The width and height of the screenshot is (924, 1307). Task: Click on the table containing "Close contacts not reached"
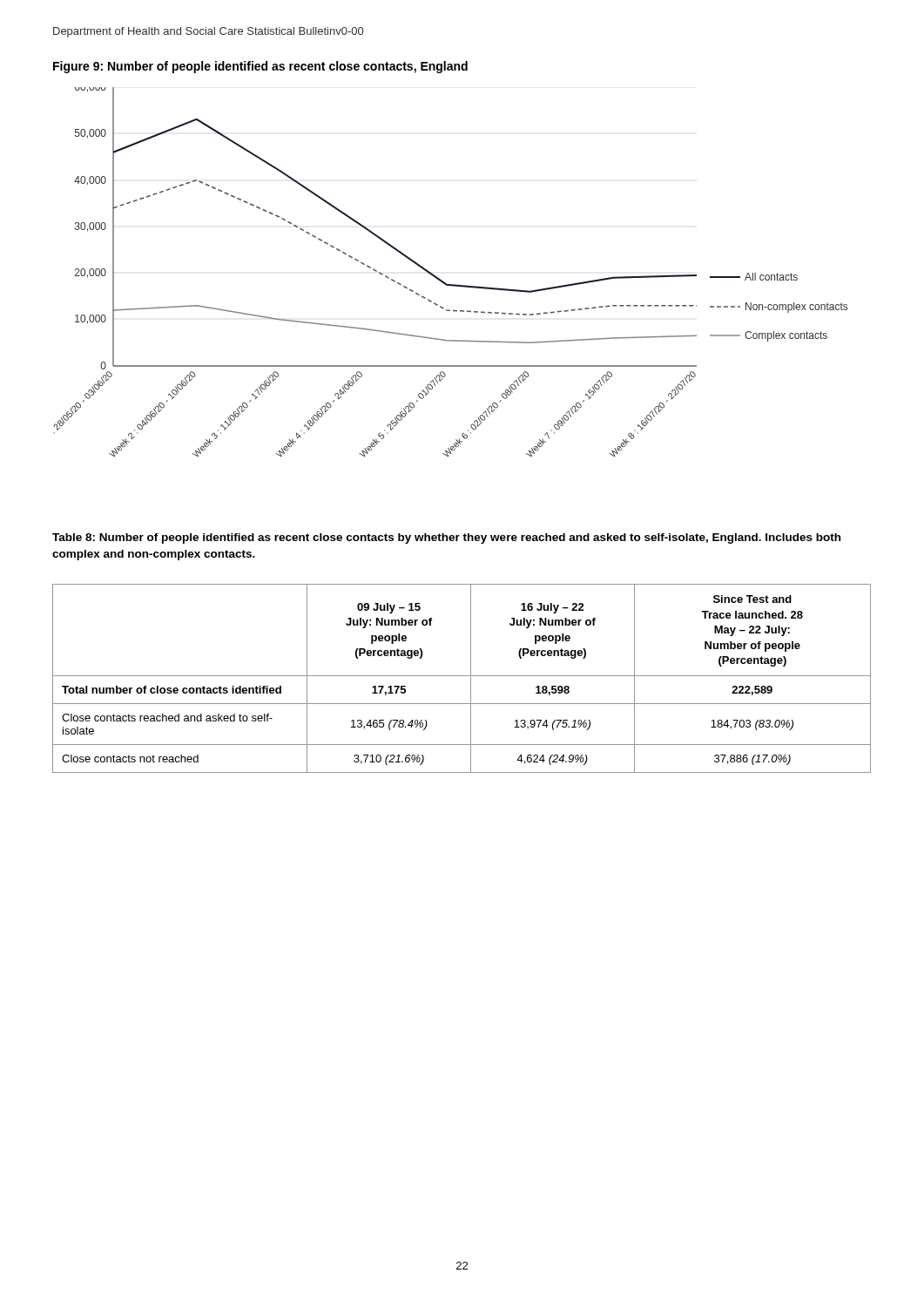pos(462,678)
